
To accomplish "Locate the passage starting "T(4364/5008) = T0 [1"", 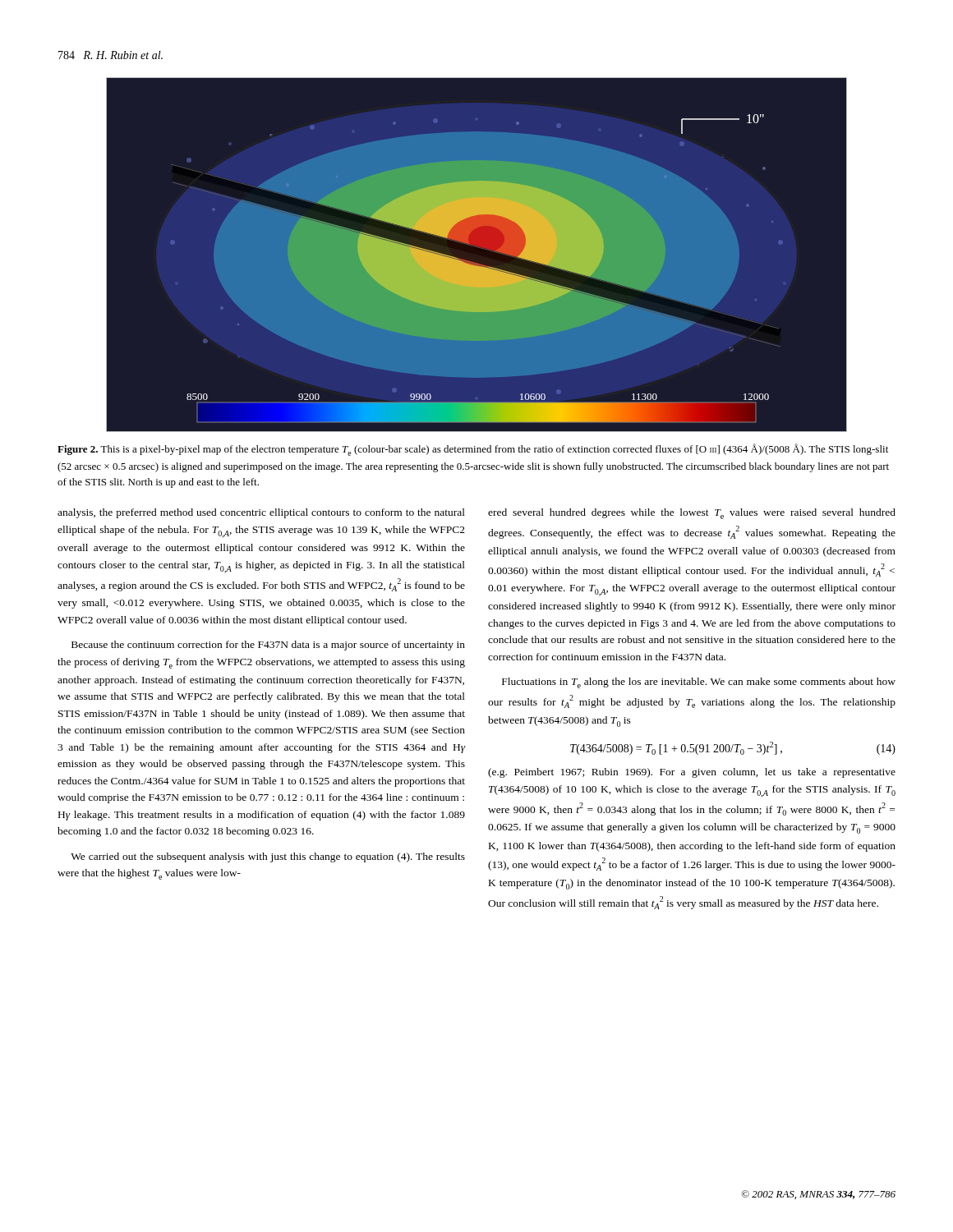I will (x=692, y=749).
